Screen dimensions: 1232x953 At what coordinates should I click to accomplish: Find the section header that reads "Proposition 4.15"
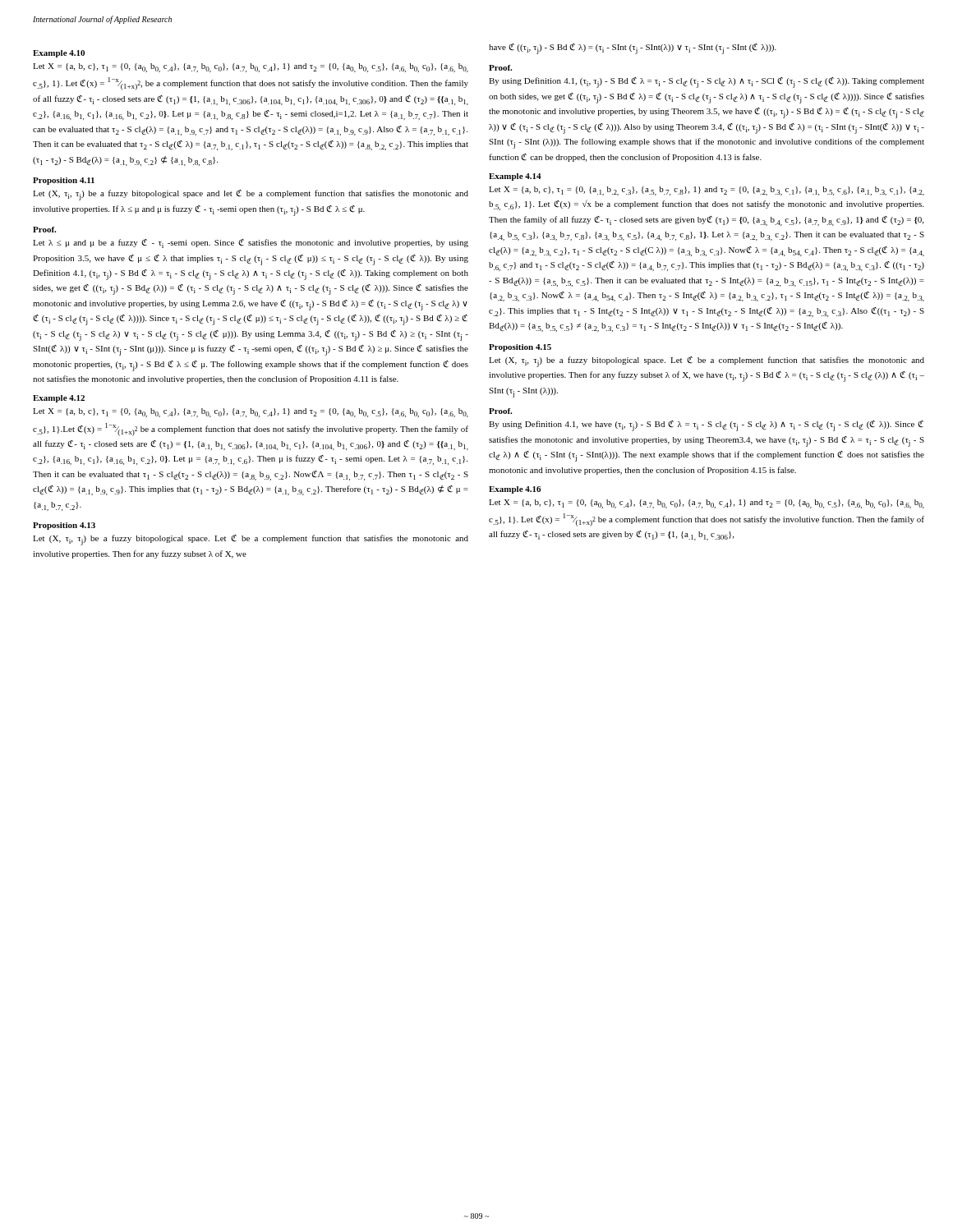(520, 346)
